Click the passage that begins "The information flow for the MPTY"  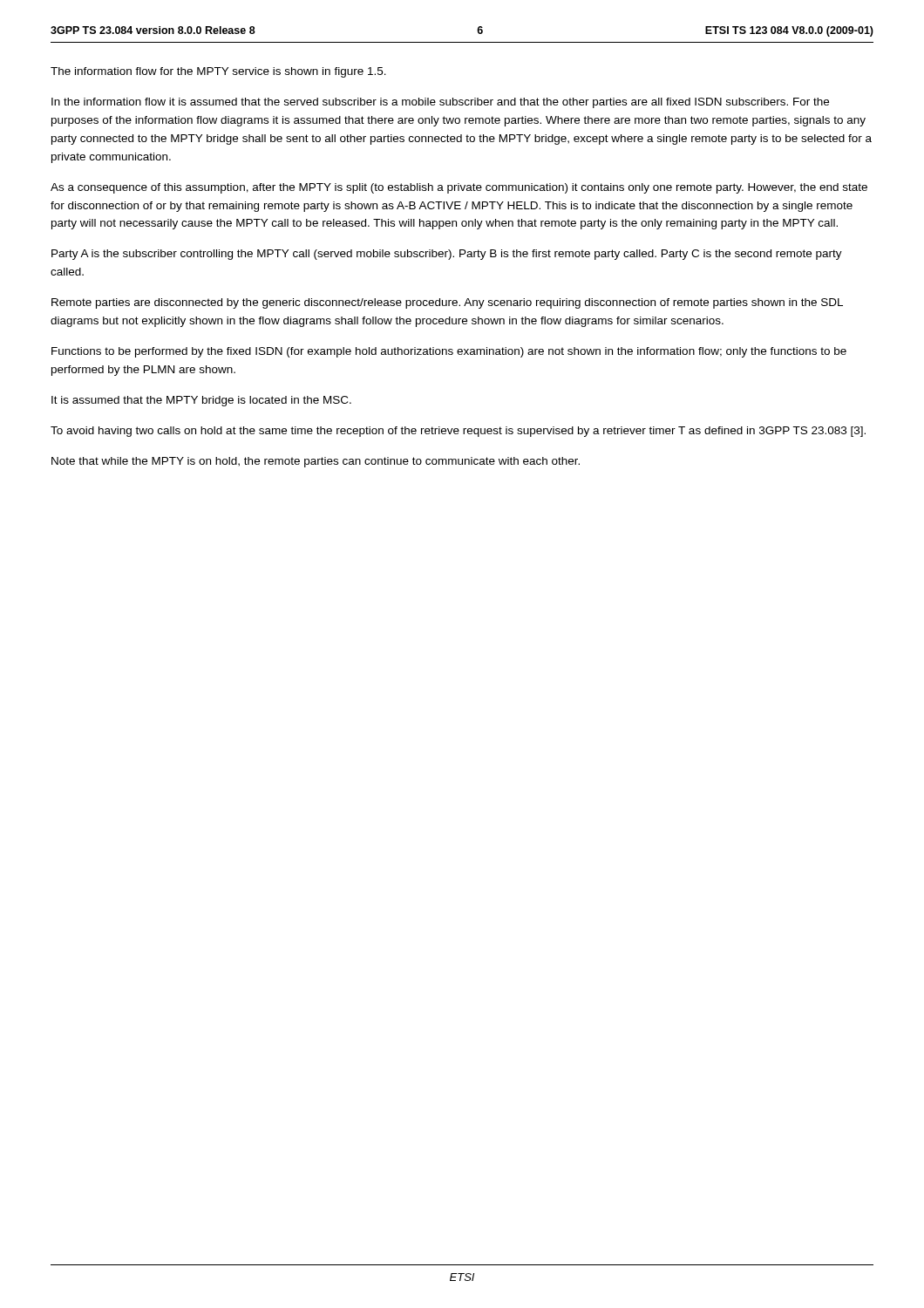tap(219, 71)
